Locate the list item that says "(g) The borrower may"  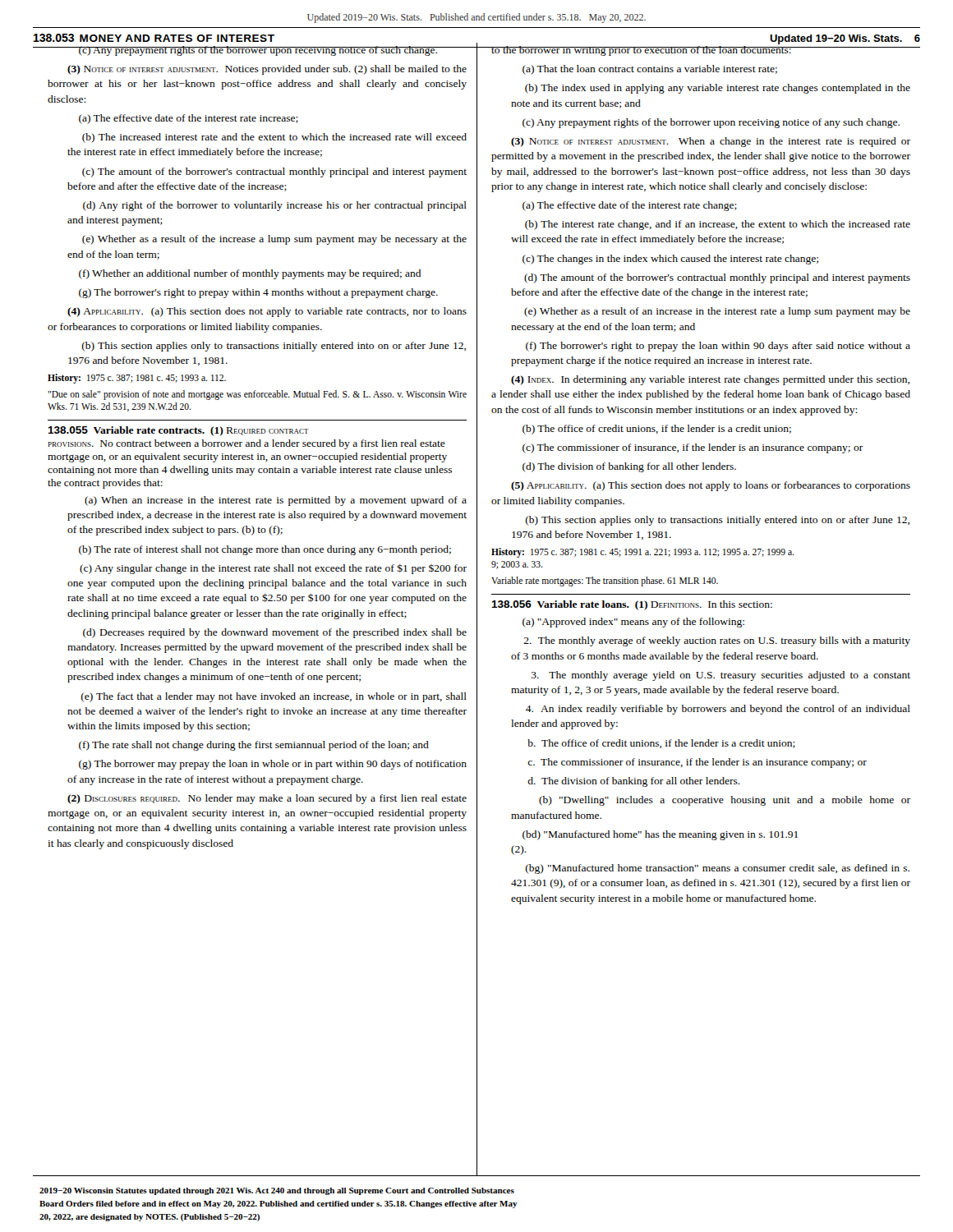click(x=257, y=772)
